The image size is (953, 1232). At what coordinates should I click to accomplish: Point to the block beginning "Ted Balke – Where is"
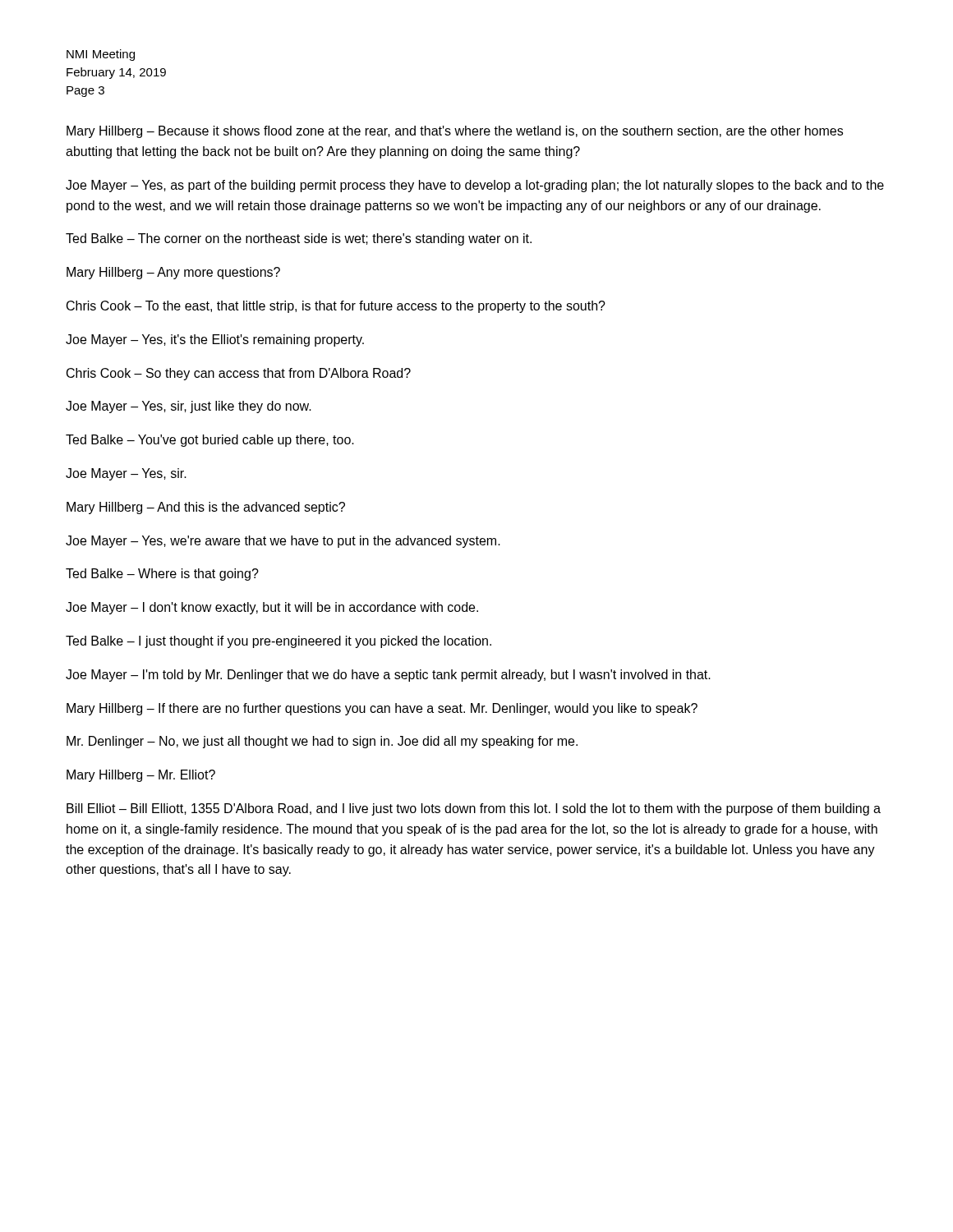[x=162, y=574]
